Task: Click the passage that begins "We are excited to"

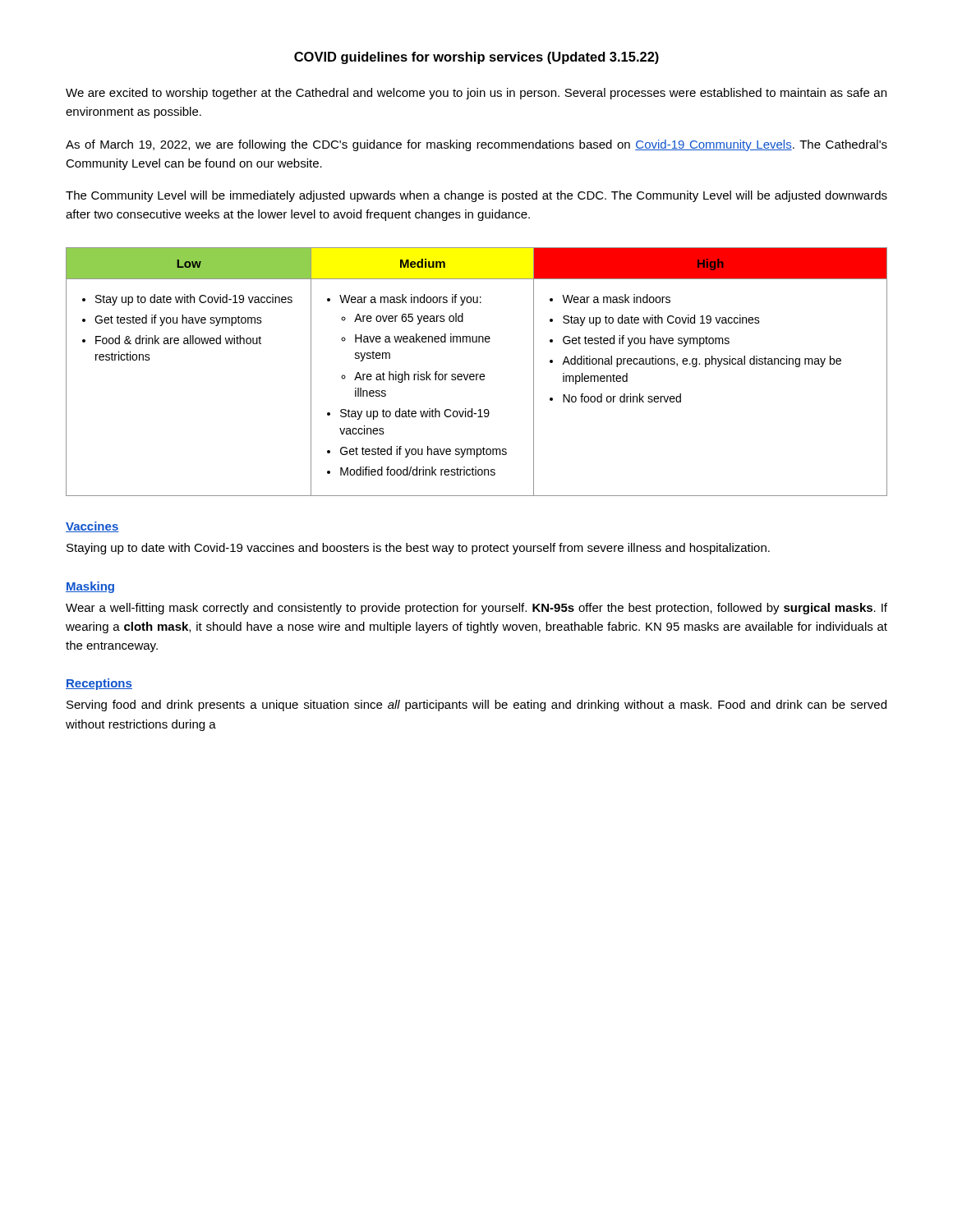Action: [x=476, y=102]
